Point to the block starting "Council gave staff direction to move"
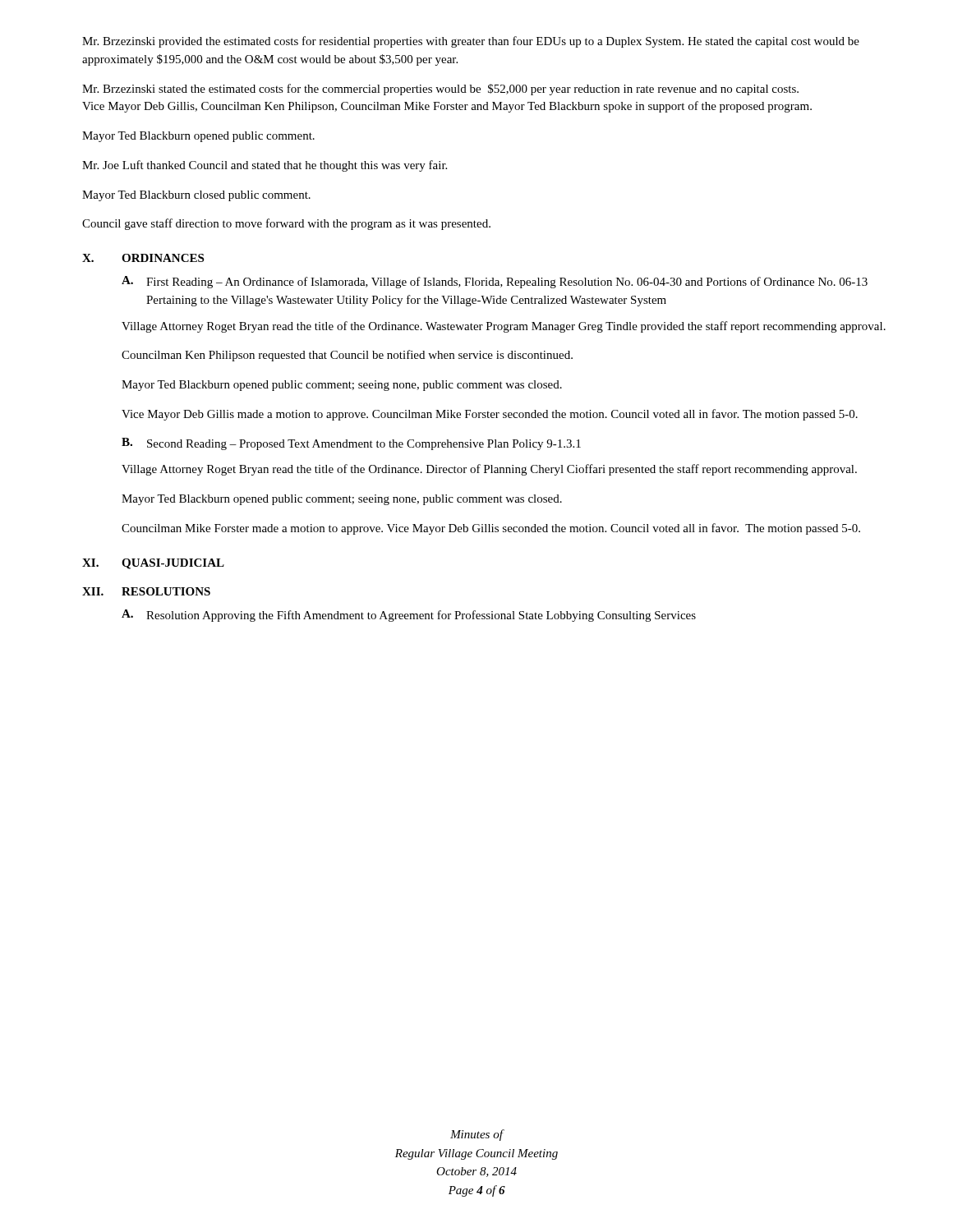This screenshot has height=1232, width=953. (x=287, y=224)
